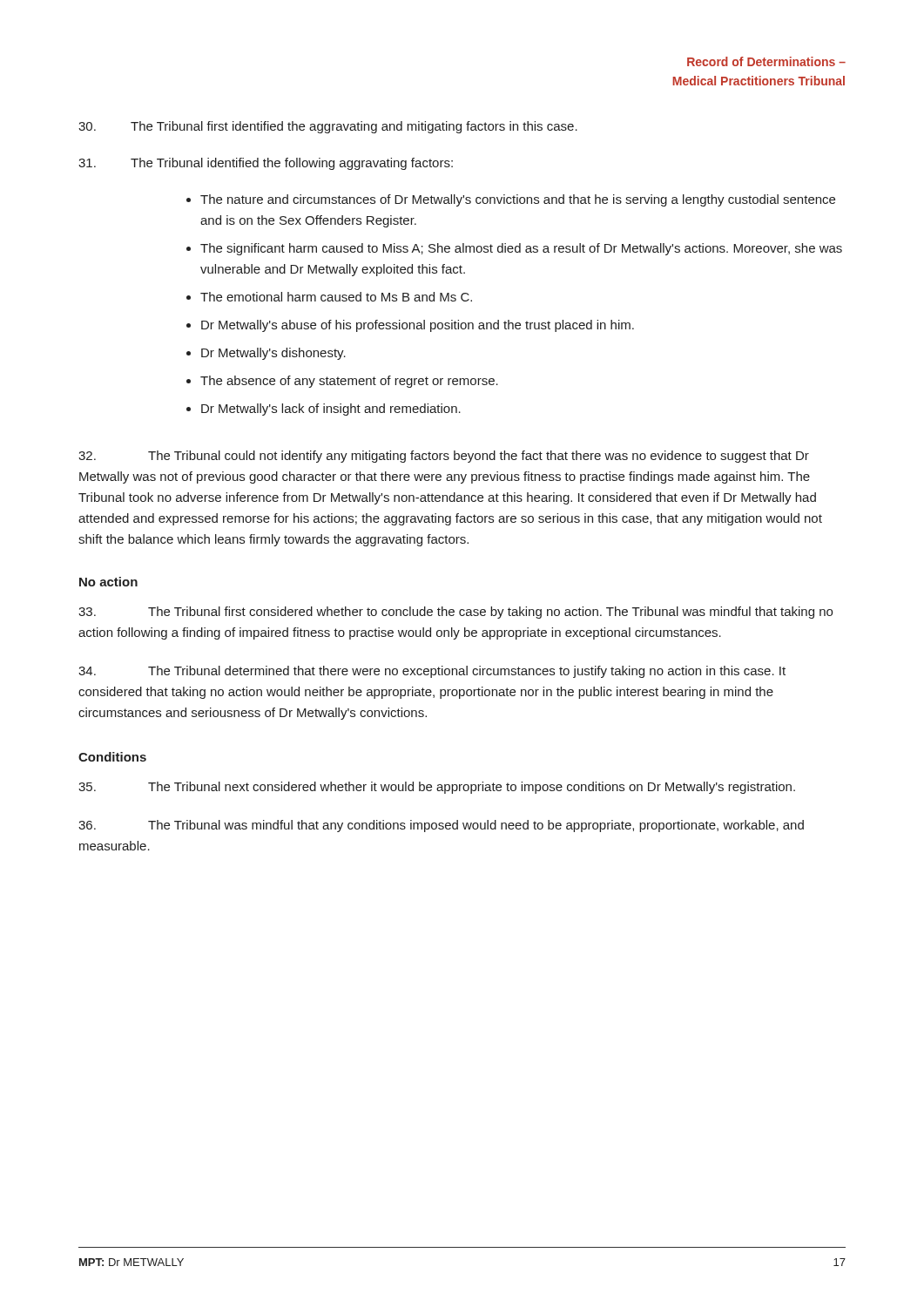
Task: Select the text block containing "The Tribunal first considered whether to conclude"
Action: (456, 620)
